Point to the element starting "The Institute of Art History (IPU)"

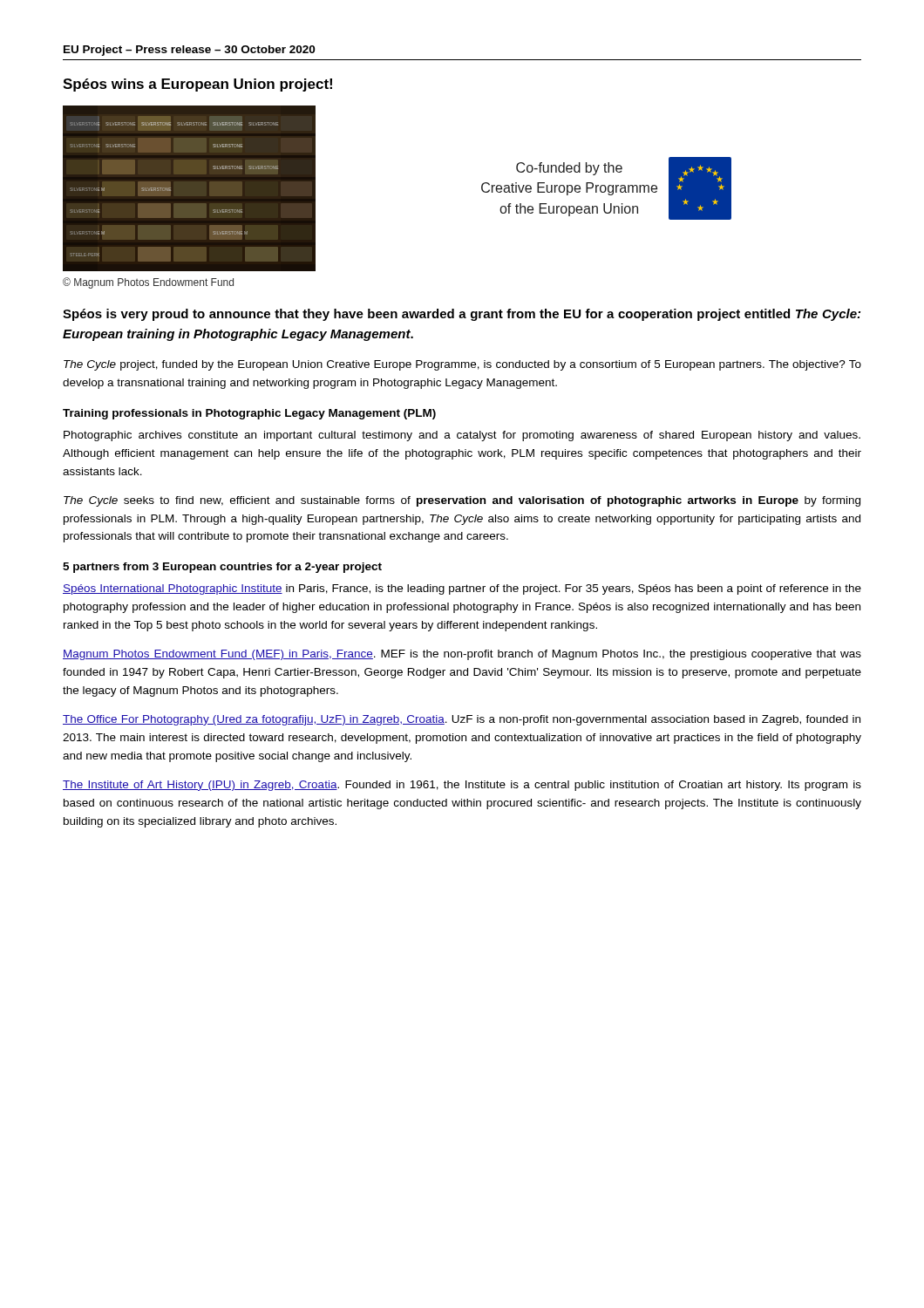coord(462,802)
